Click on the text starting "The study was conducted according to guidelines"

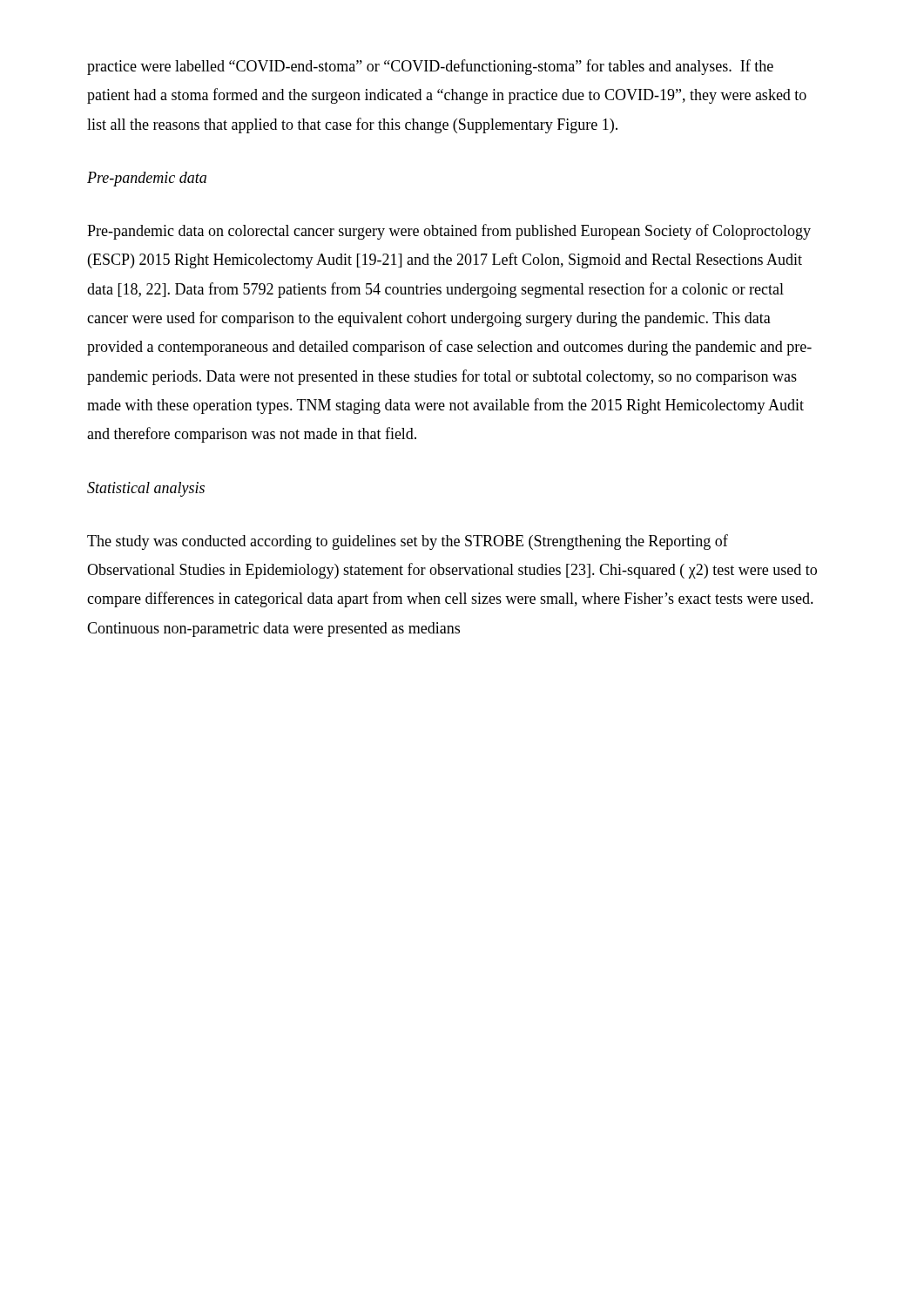click(452, 584)
